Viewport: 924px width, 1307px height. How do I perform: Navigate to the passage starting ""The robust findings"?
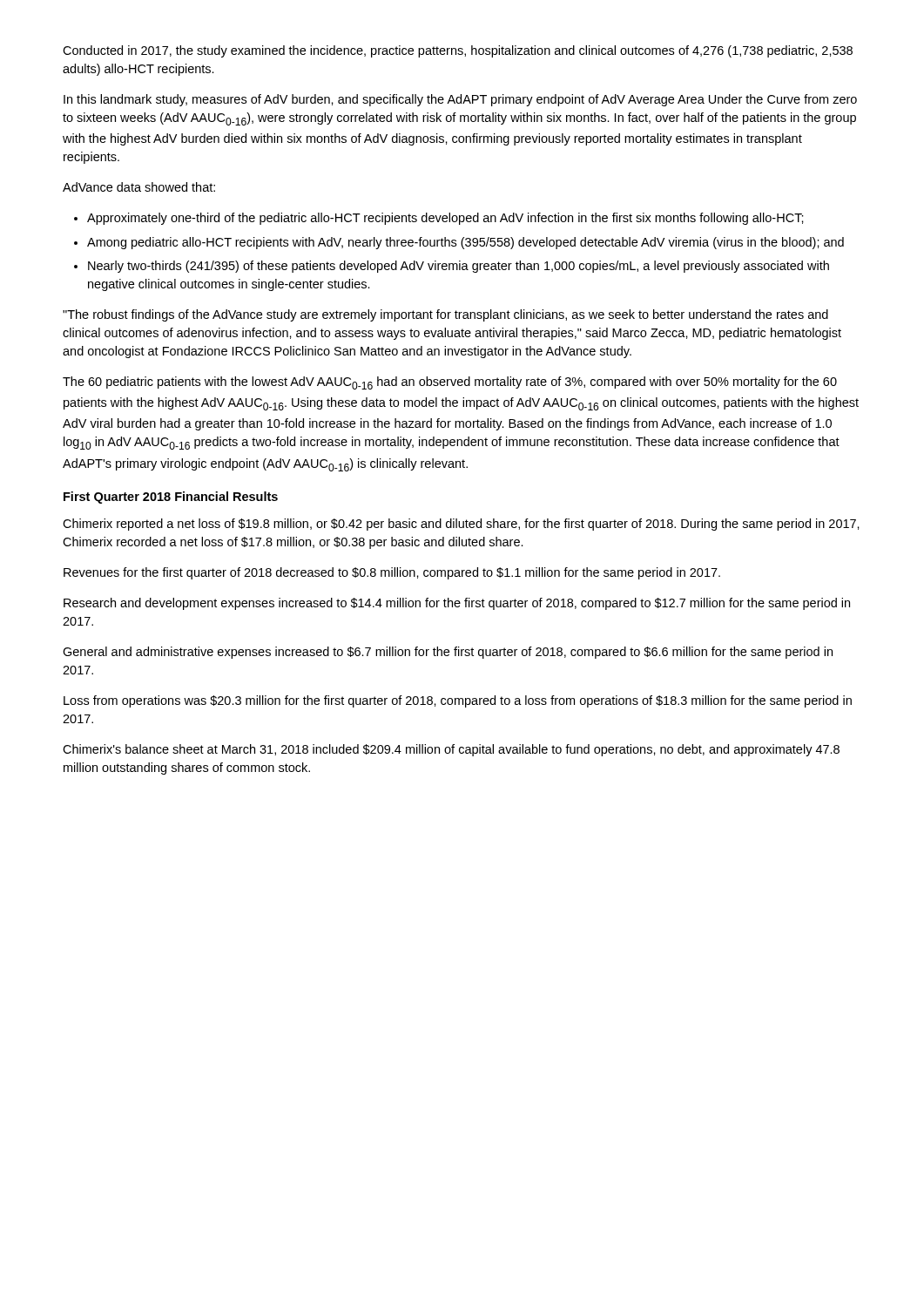coord(452,332)
